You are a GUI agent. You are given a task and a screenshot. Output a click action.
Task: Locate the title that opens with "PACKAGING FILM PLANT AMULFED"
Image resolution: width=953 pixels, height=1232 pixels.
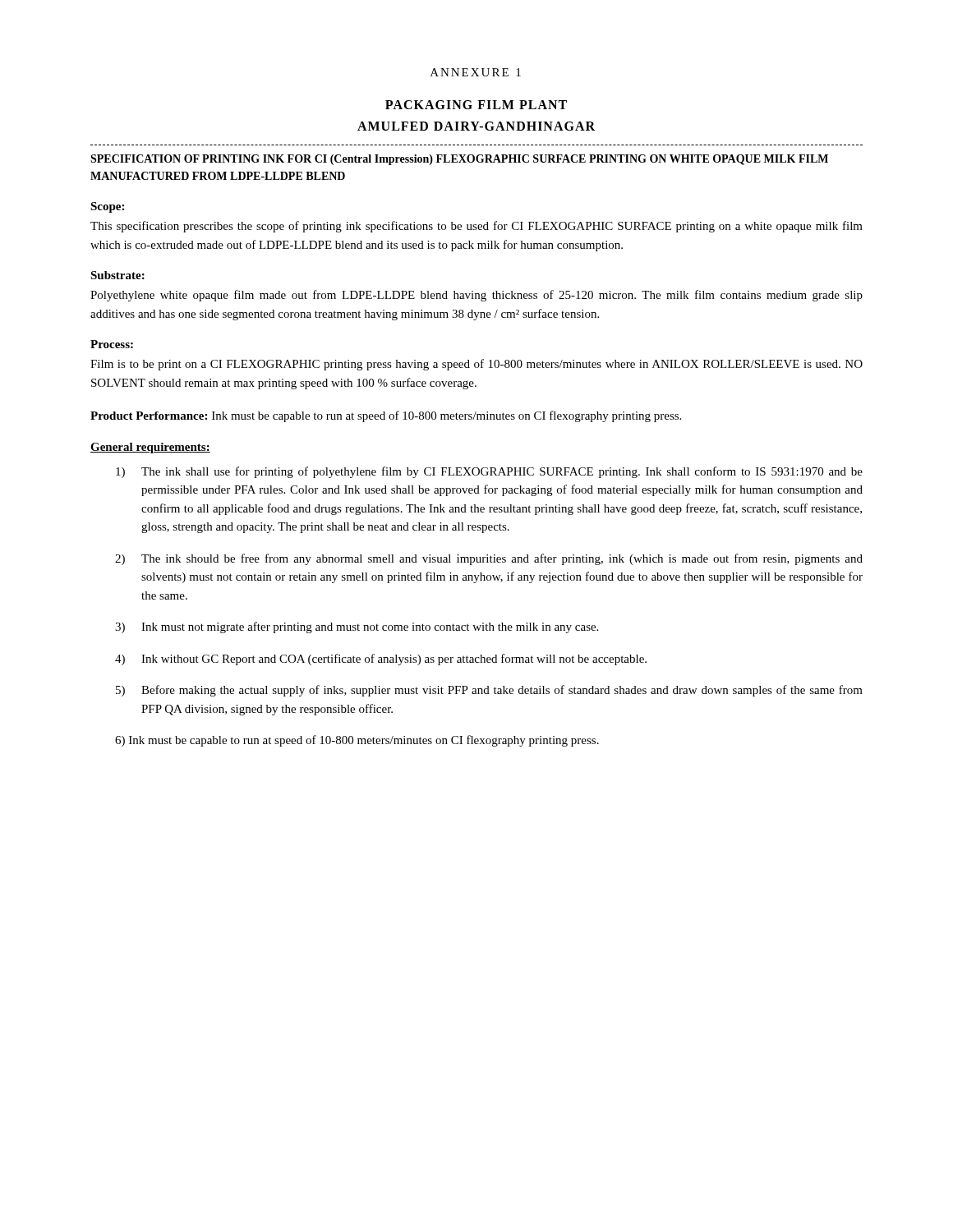pyautogui.click(x=476, y=115)
